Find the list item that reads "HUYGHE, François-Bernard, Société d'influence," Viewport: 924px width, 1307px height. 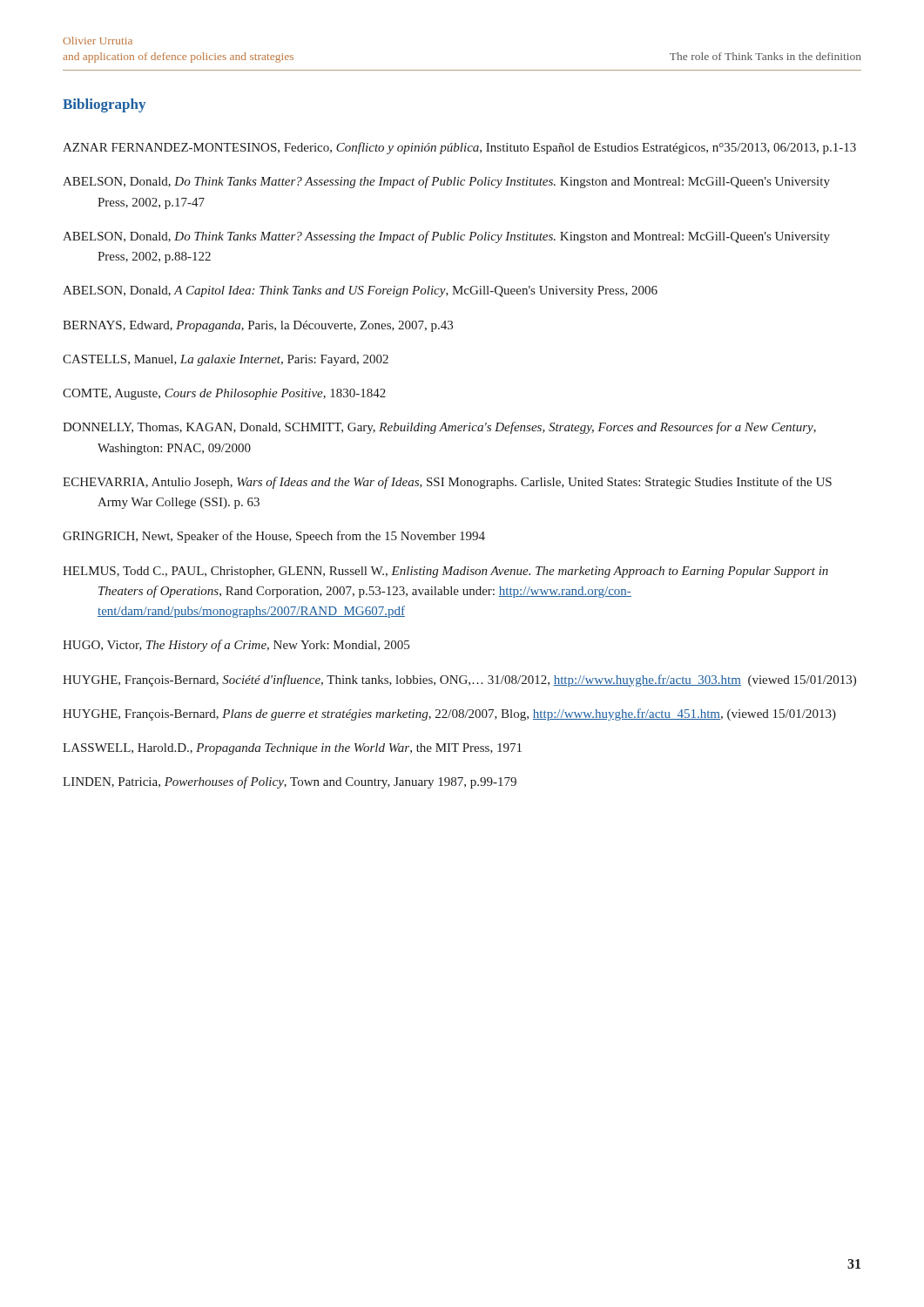tap(460, 679)
